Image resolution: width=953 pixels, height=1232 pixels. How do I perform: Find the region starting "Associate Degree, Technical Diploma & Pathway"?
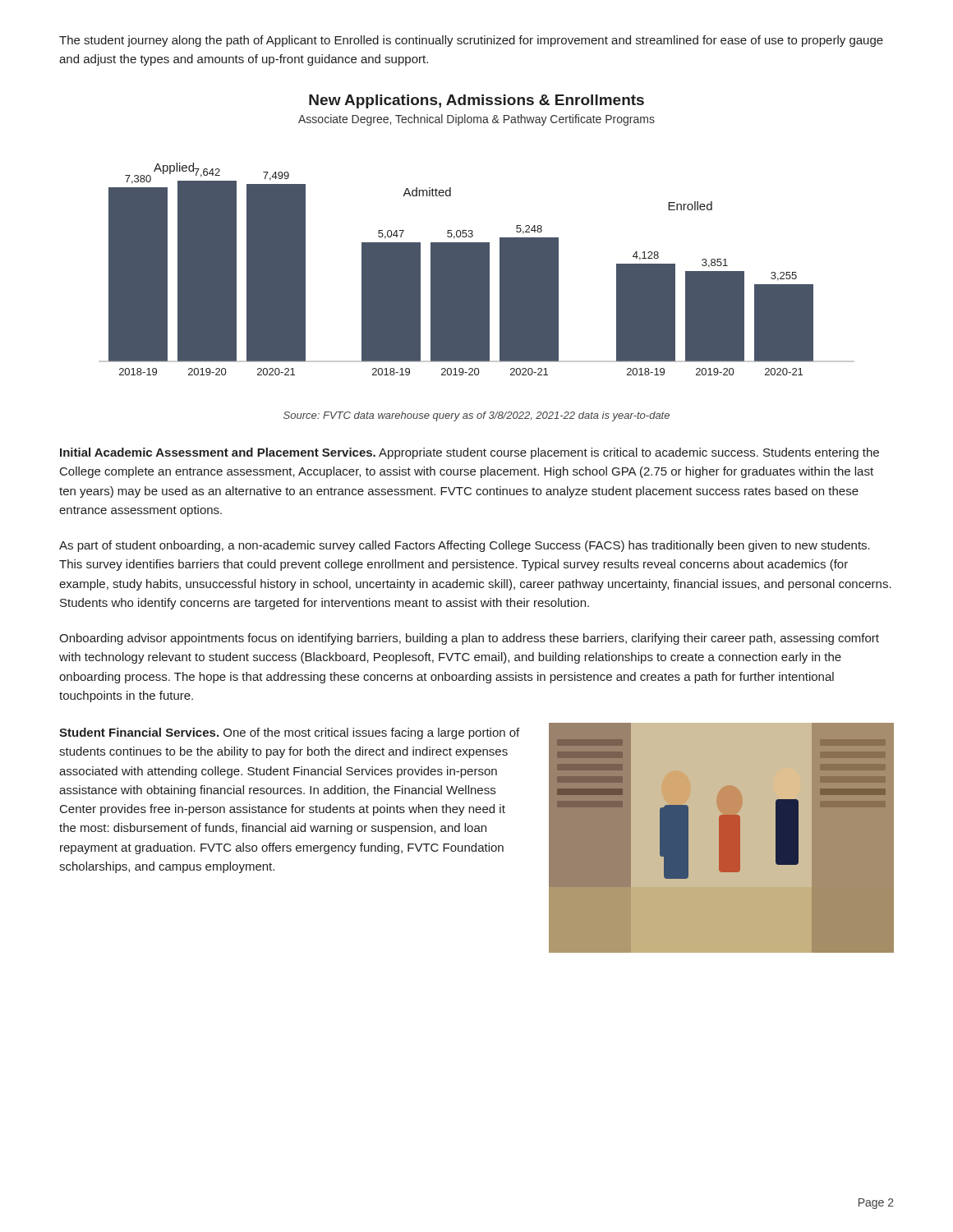[x=476, y=119]
